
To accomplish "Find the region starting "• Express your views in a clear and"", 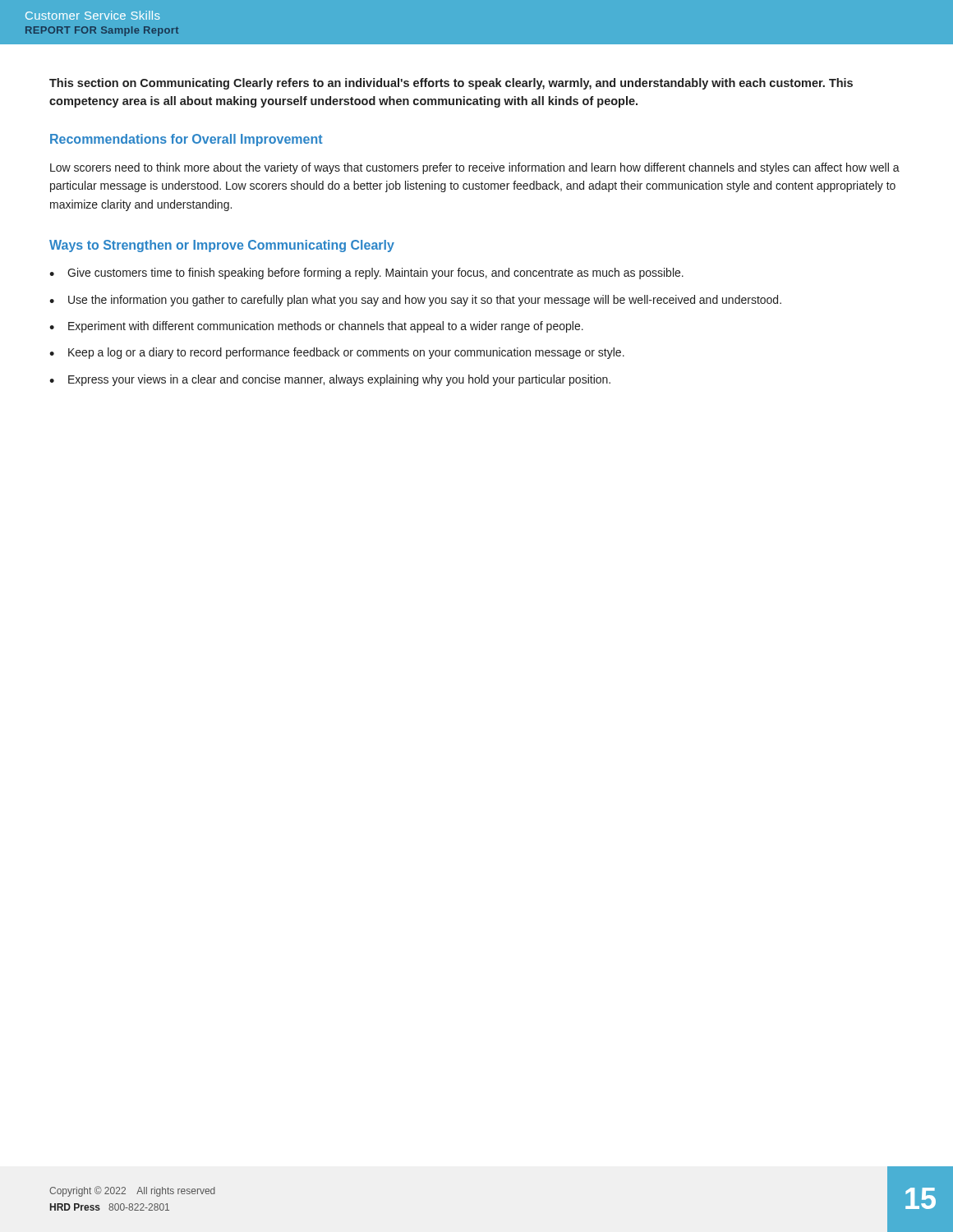I will pos(476,381).
